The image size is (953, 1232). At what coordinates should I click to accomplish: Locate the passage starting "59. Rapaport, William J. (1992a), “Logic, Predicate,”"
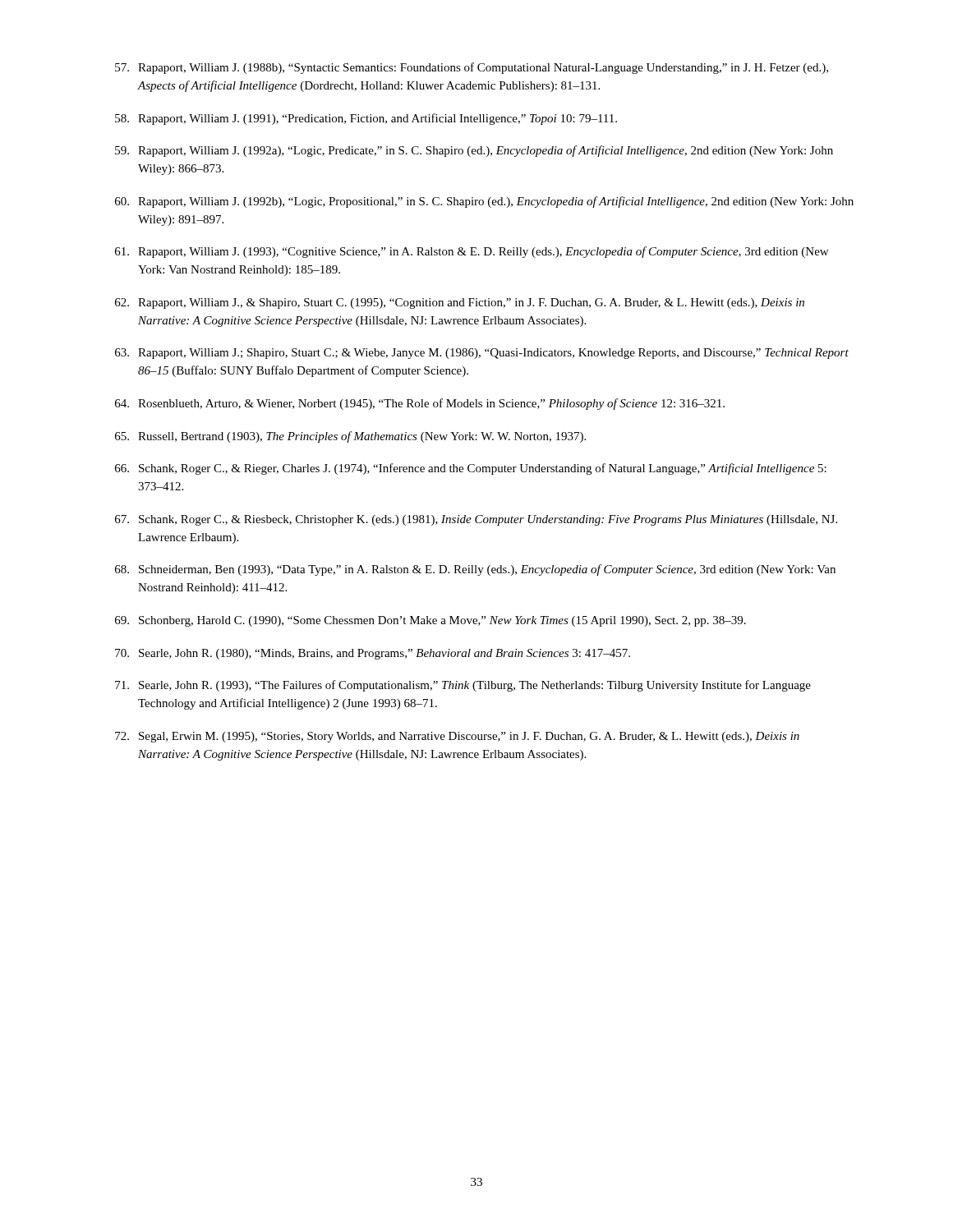(476, 160)
